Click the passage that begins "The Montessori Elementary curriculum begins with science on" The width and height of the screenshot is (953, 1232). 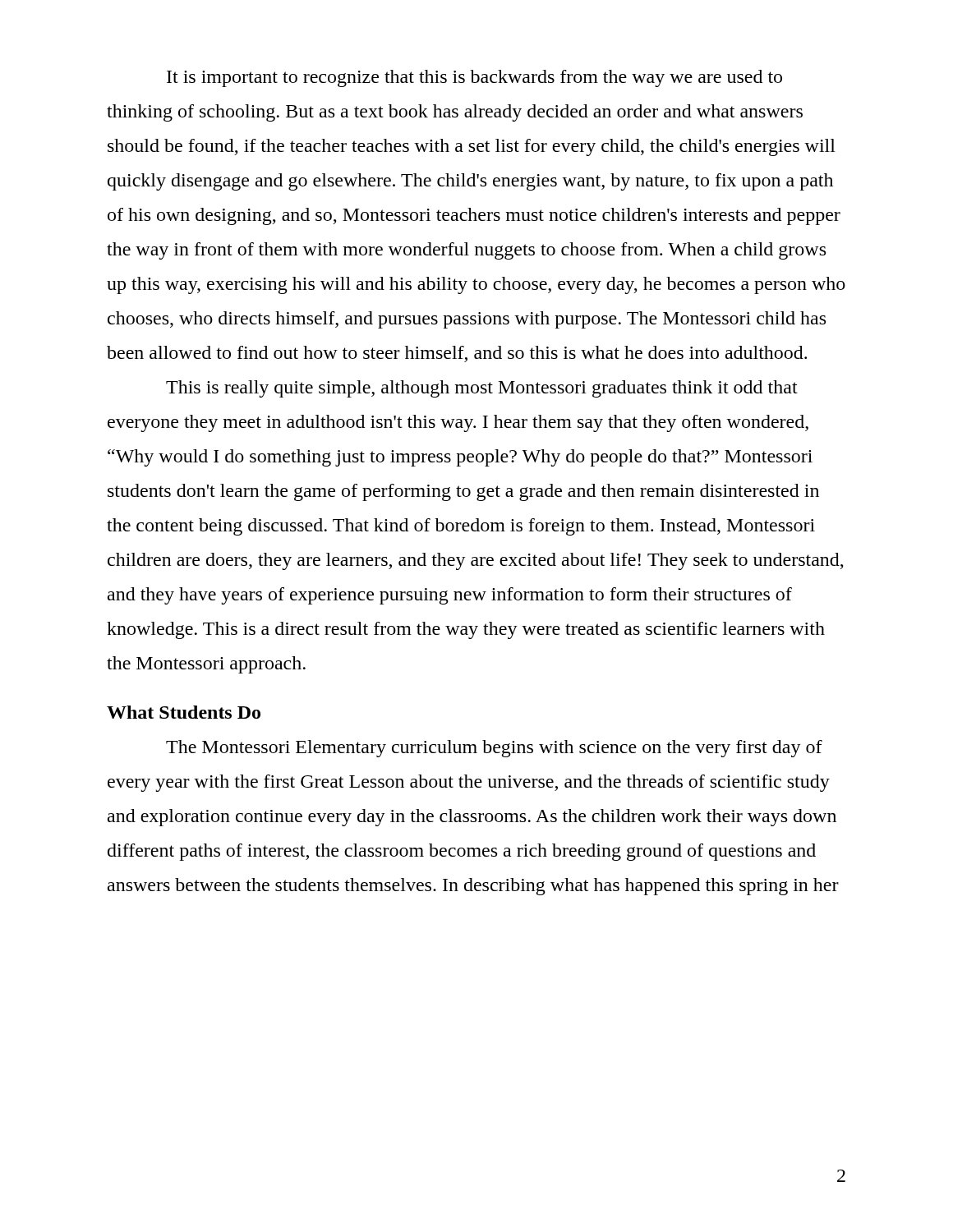click(x=476, y=816)
